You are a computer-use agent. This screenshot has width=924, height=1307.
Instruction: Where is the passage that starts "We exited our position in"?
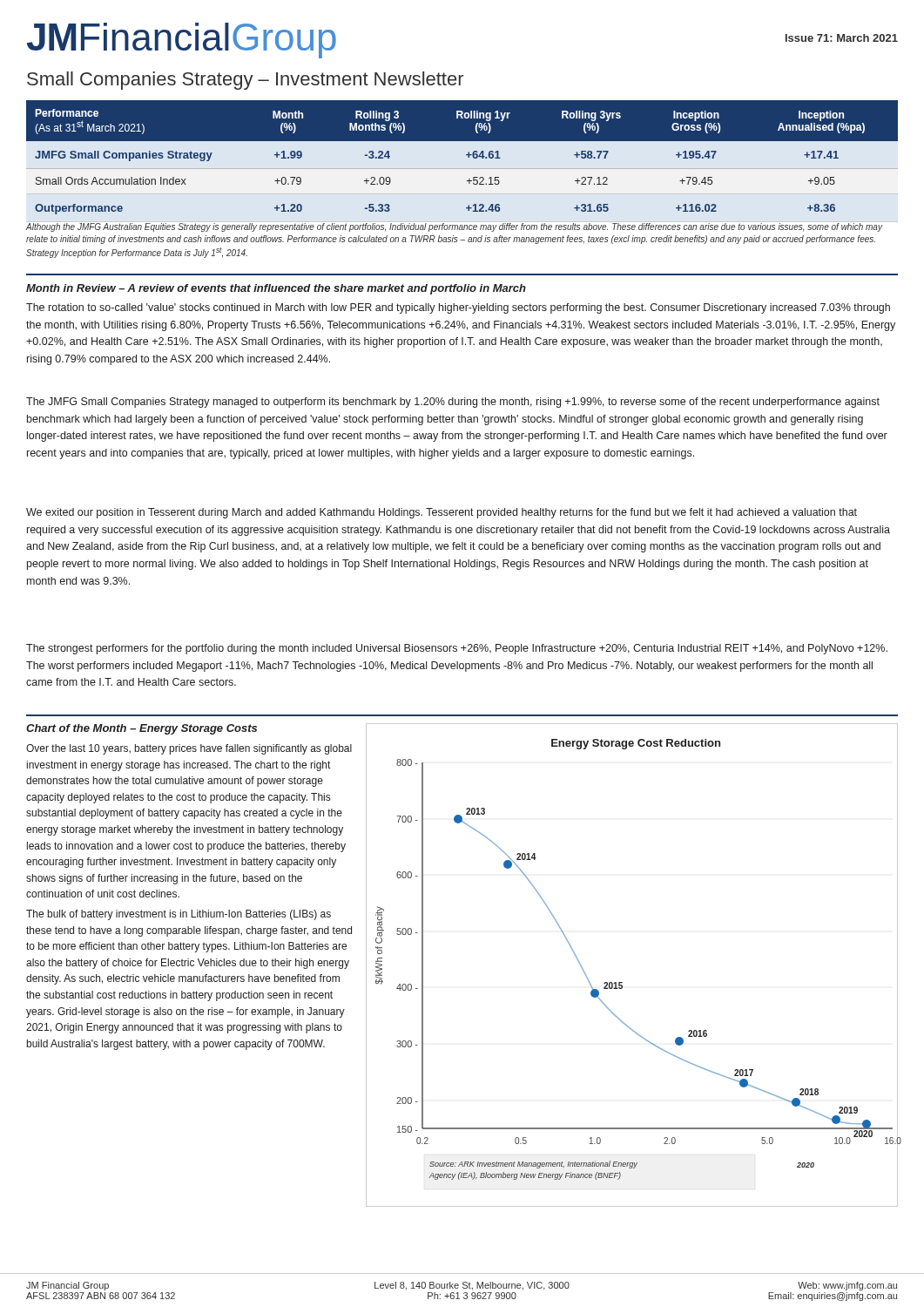(x=458, y=547)
